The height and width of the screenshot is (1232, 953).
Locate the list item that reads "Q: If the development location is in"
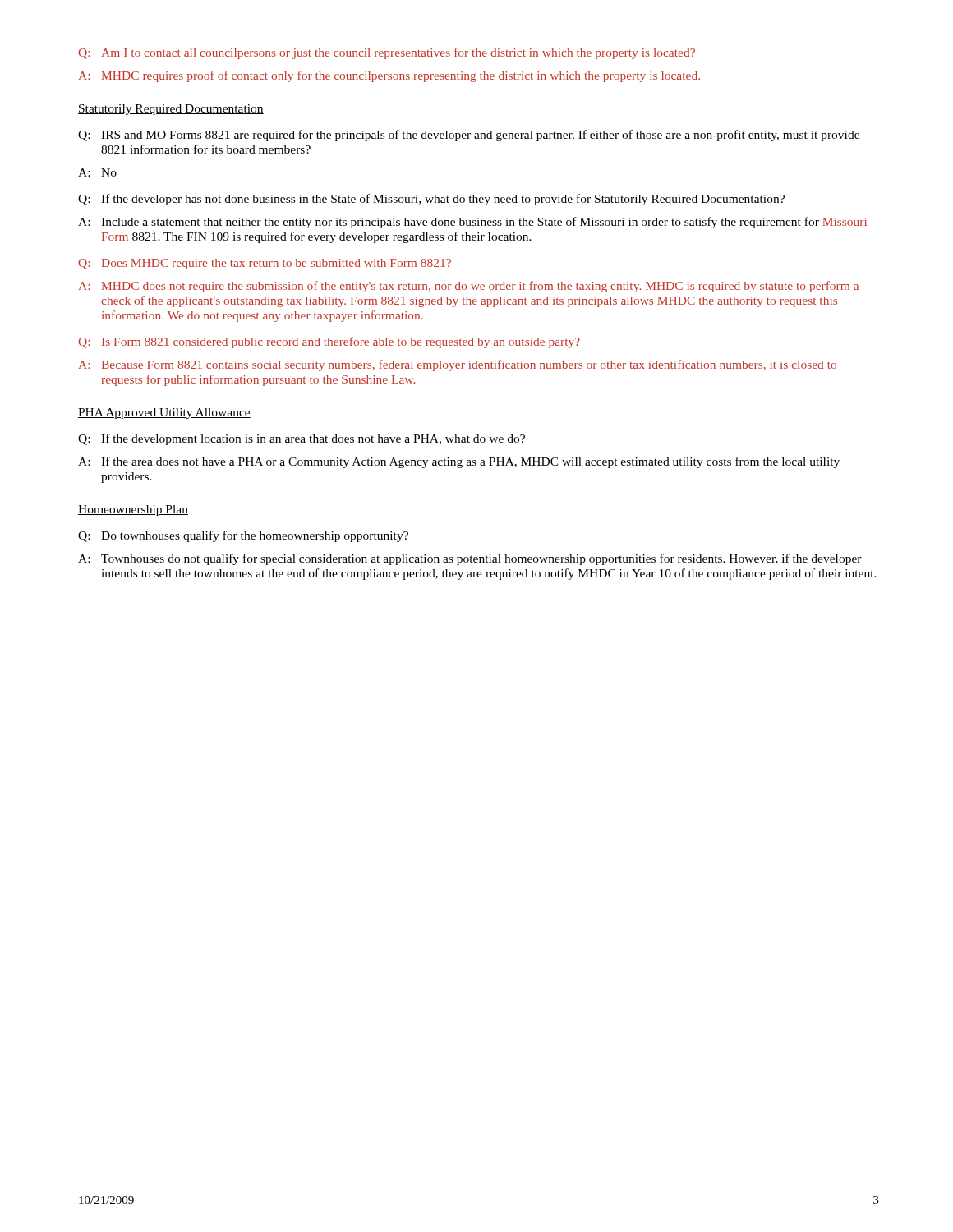pyautogui.click(x=479, y=439)
